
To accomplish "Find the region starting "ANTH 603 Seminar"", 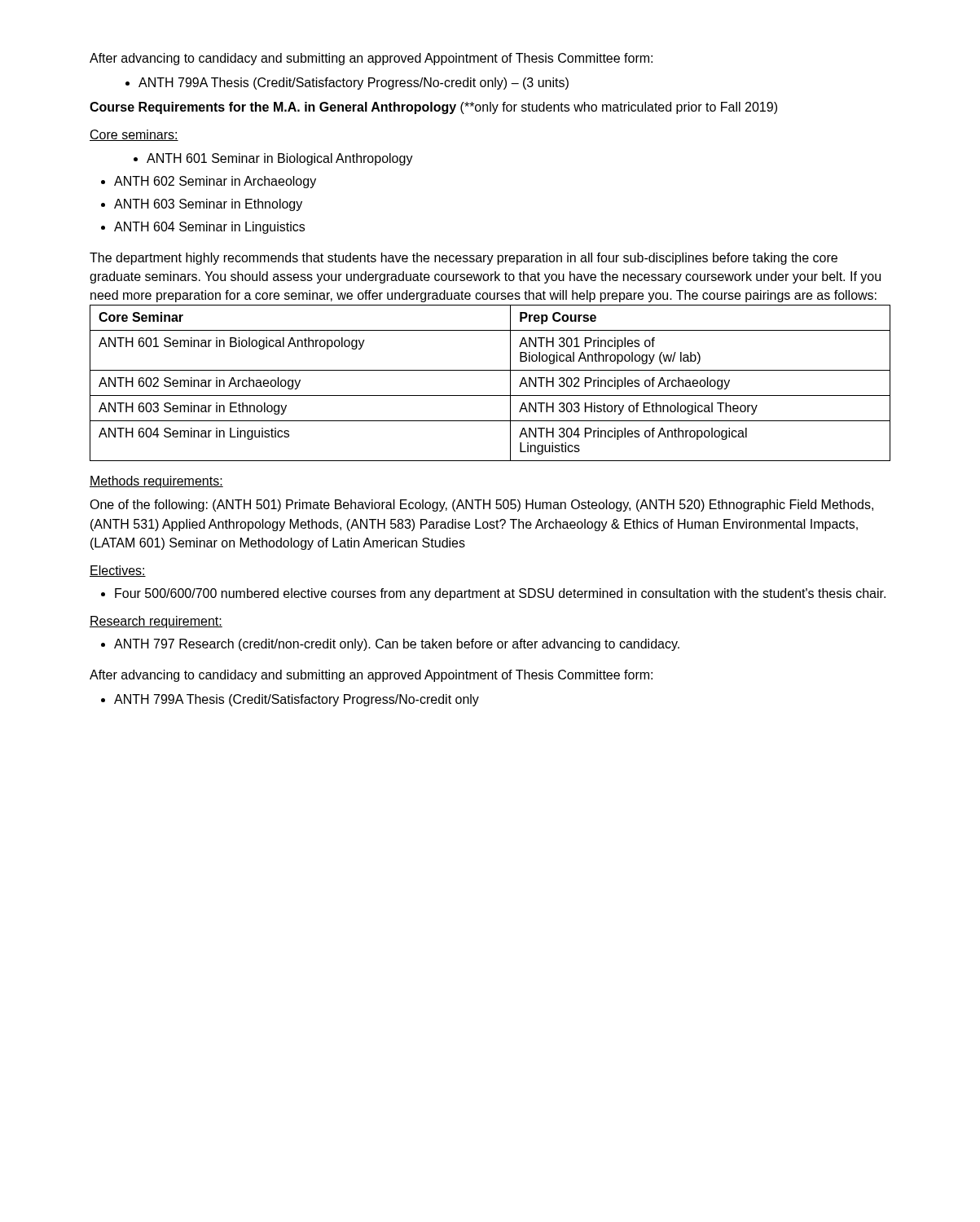I will [x=202, y=205].
